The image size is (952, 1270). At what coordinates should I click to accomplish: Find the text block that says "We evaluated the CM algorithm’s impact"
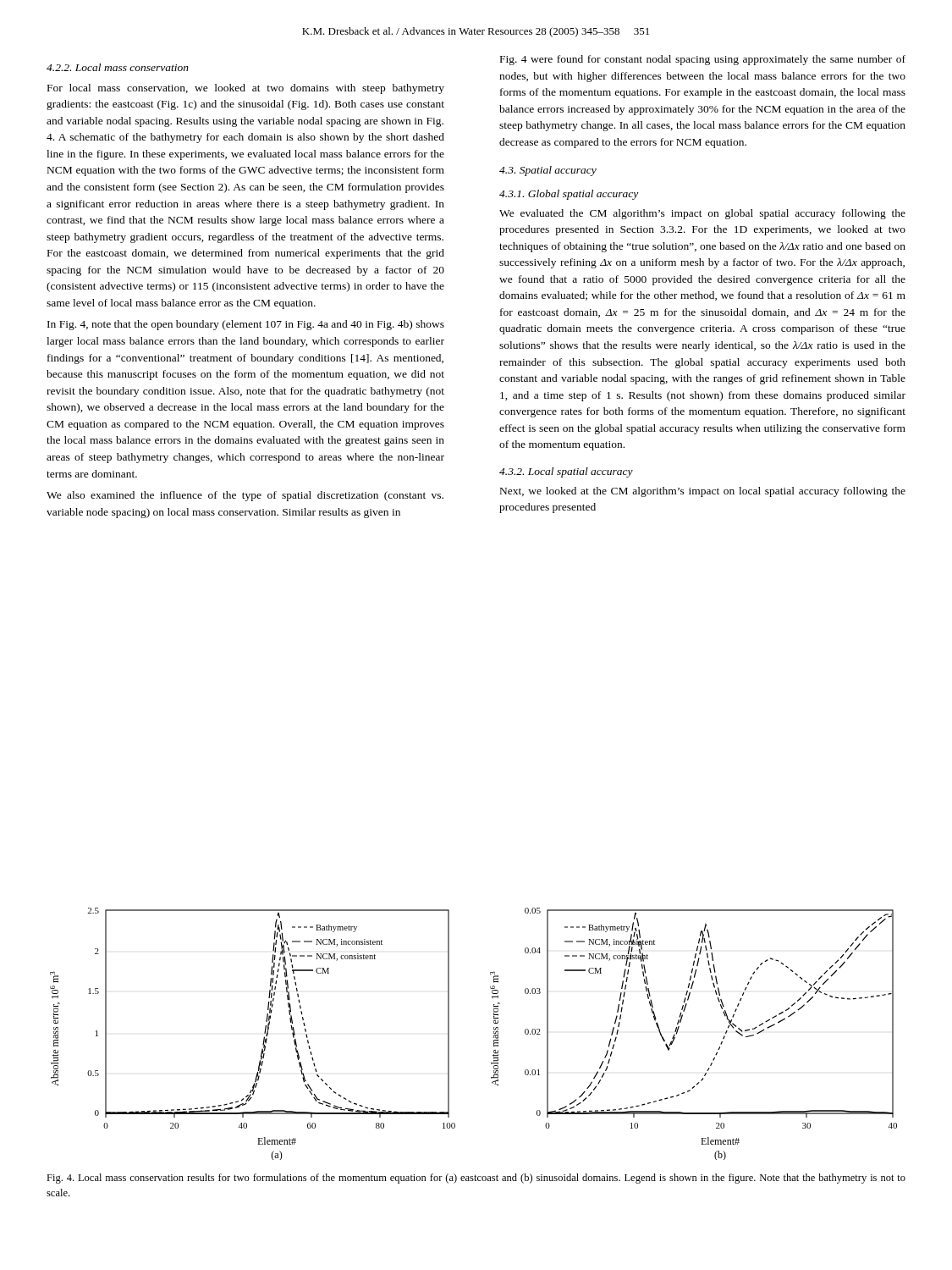[702, 329]
